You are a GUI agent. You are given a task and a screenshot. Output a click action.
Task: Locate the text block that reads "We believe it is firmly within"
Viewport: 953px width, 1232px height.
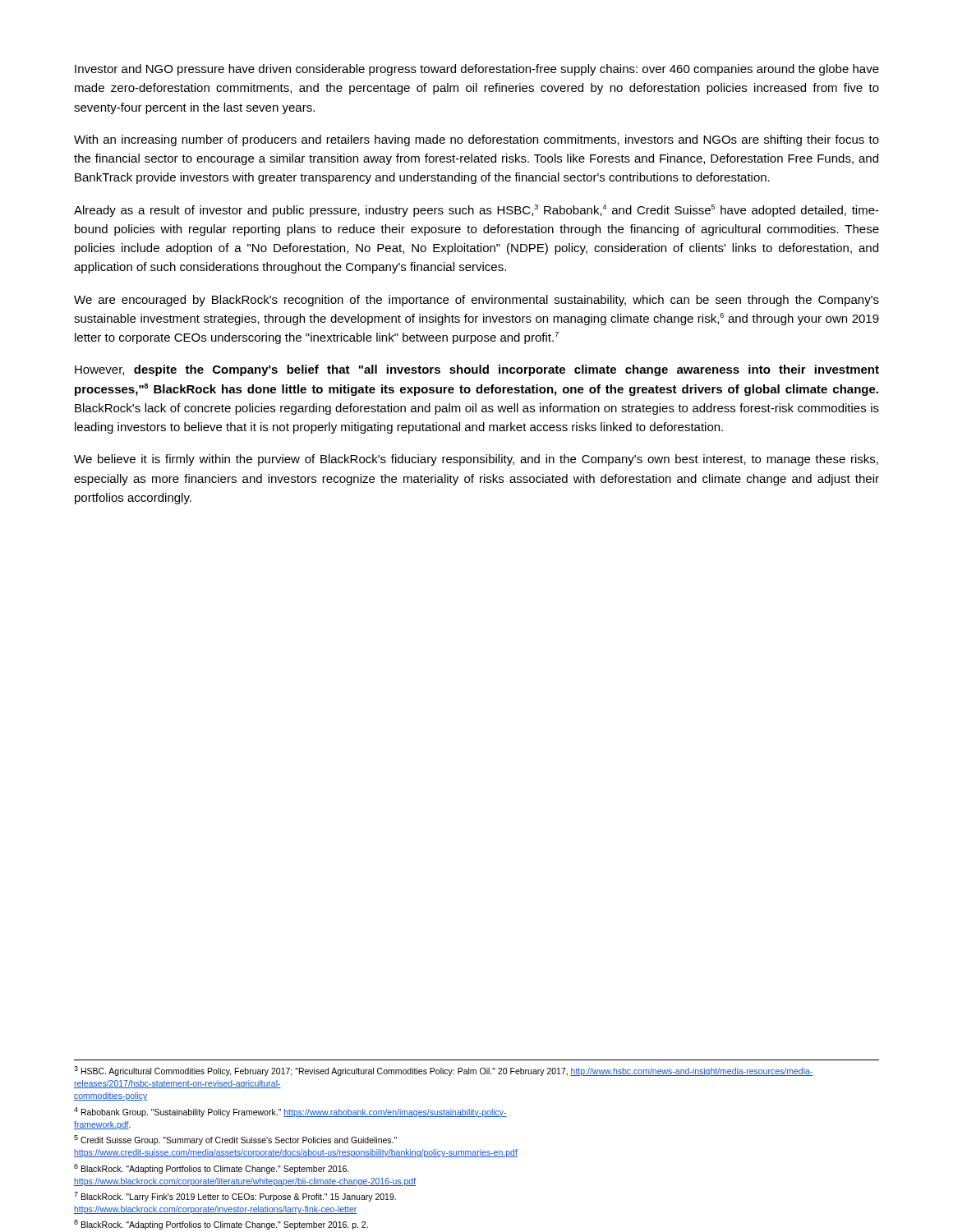(x=476, y=478)
